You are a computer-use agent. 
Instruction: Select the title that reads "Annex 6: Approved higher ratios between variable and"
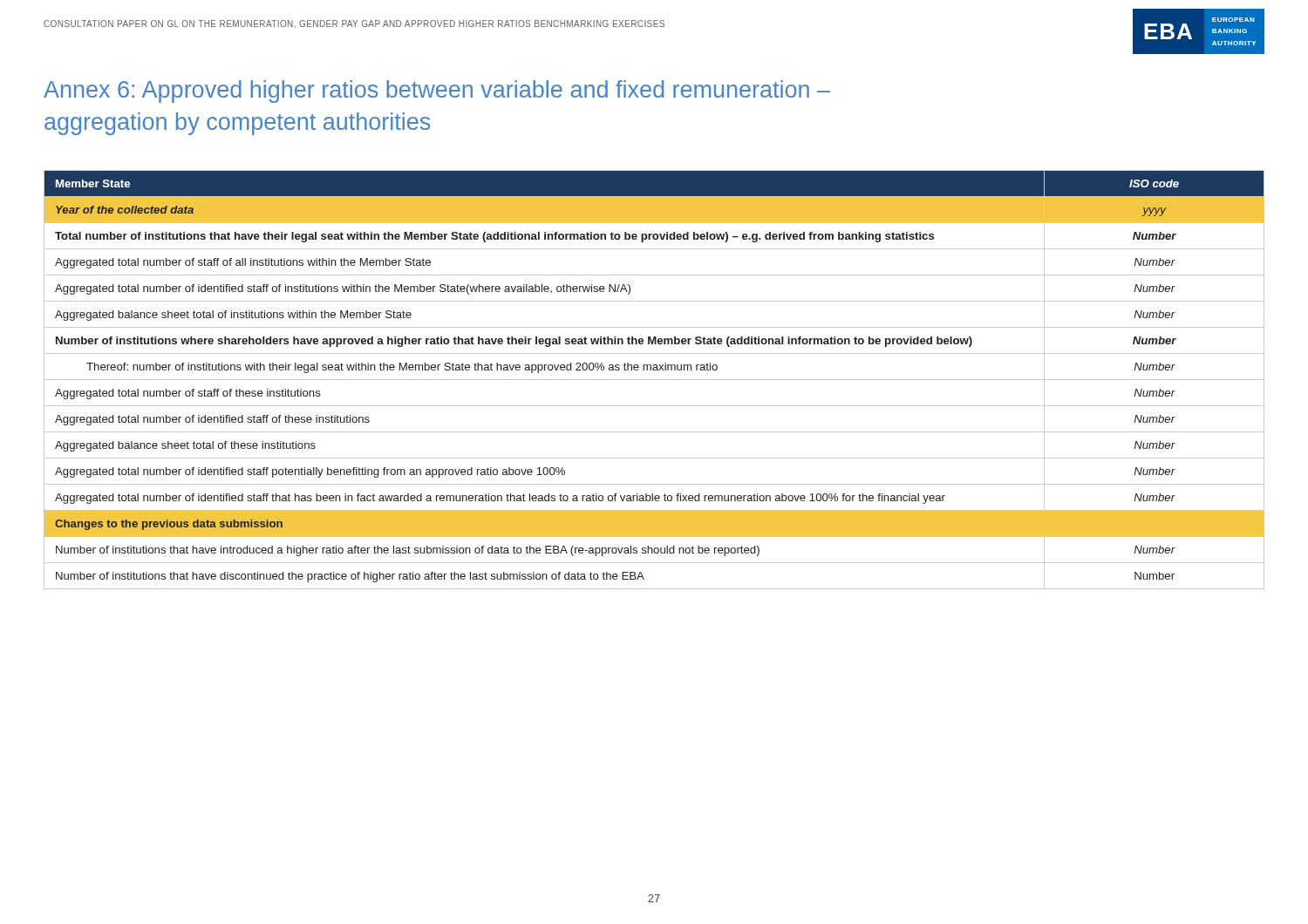click(x=589, y=107)
